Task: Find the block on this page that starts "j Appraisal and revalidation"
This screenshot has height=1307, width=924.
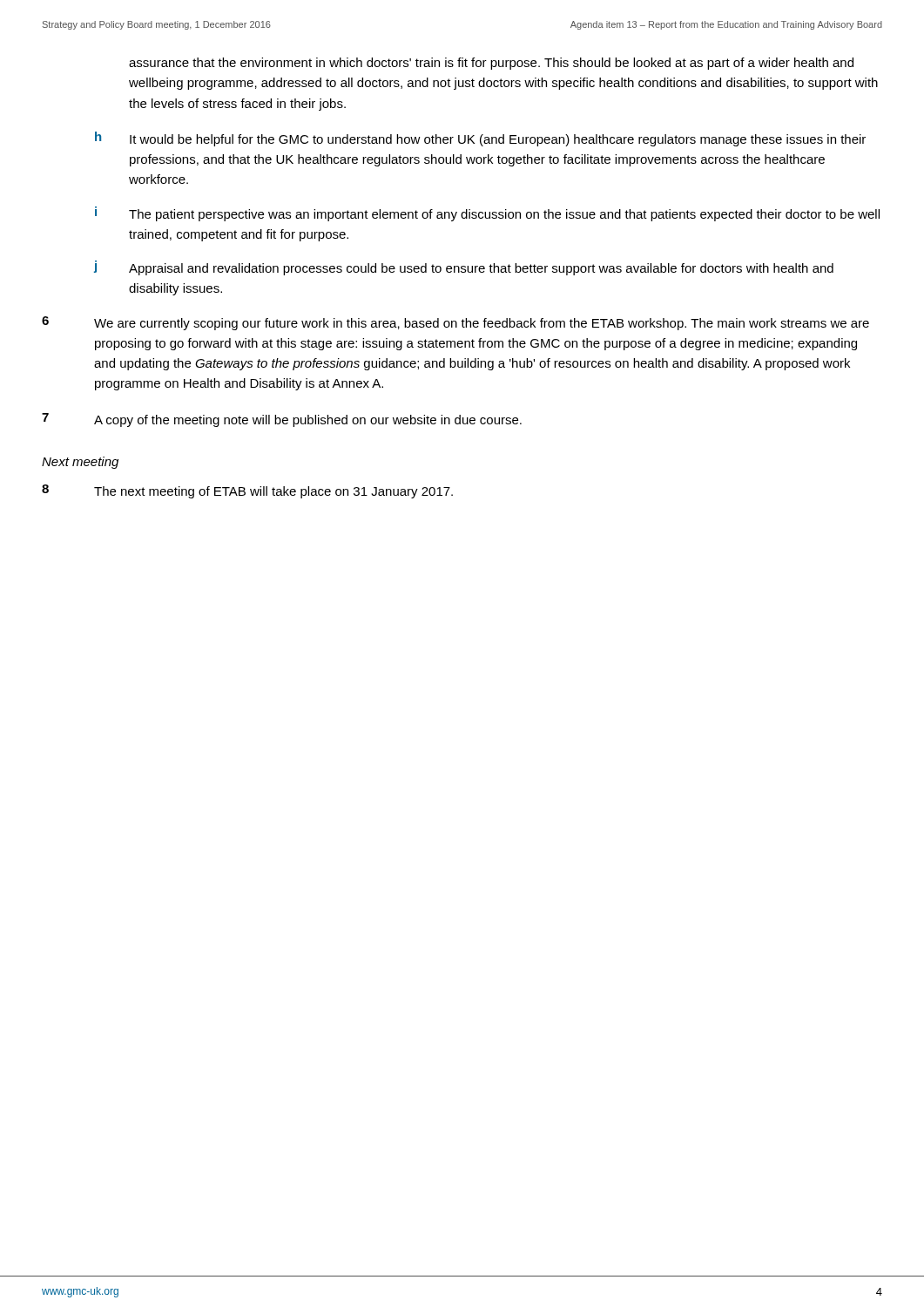Action: [x=488, y=278]
